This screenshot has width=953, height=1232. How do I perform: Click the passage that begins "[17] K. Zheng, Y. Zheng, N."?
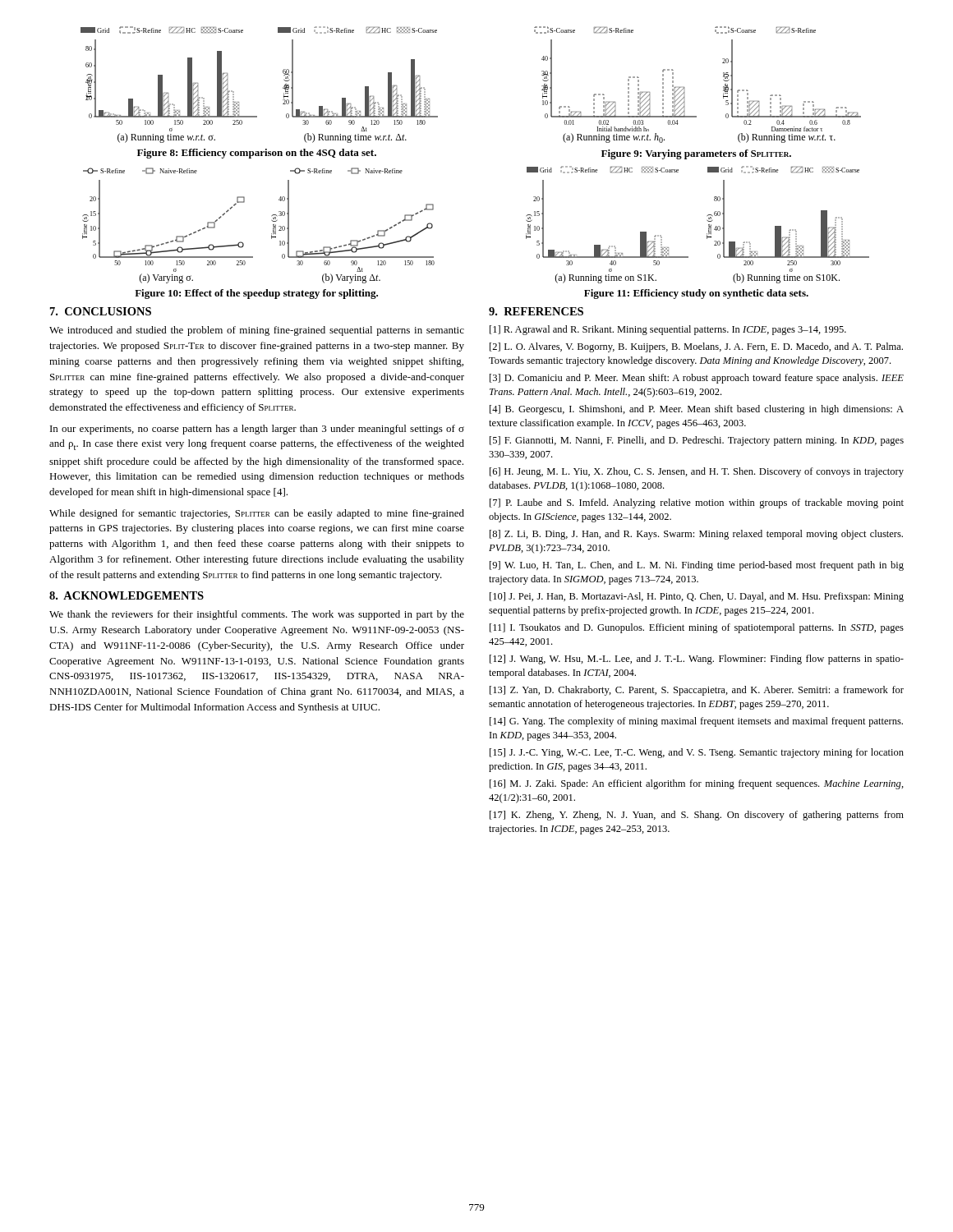coord(696,822)
